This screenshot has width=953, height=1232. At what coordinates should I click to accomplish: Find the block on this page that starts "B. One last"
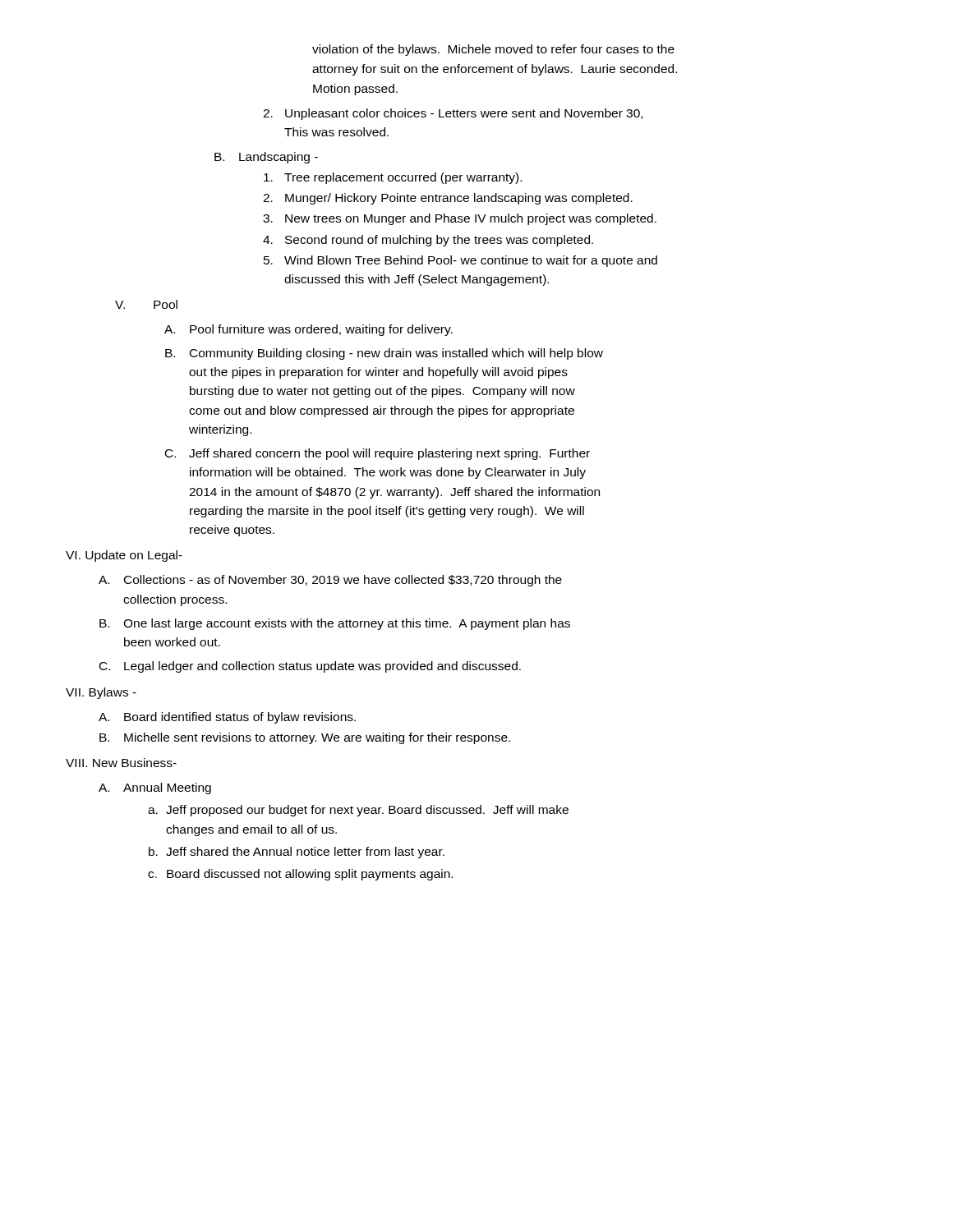493,633
